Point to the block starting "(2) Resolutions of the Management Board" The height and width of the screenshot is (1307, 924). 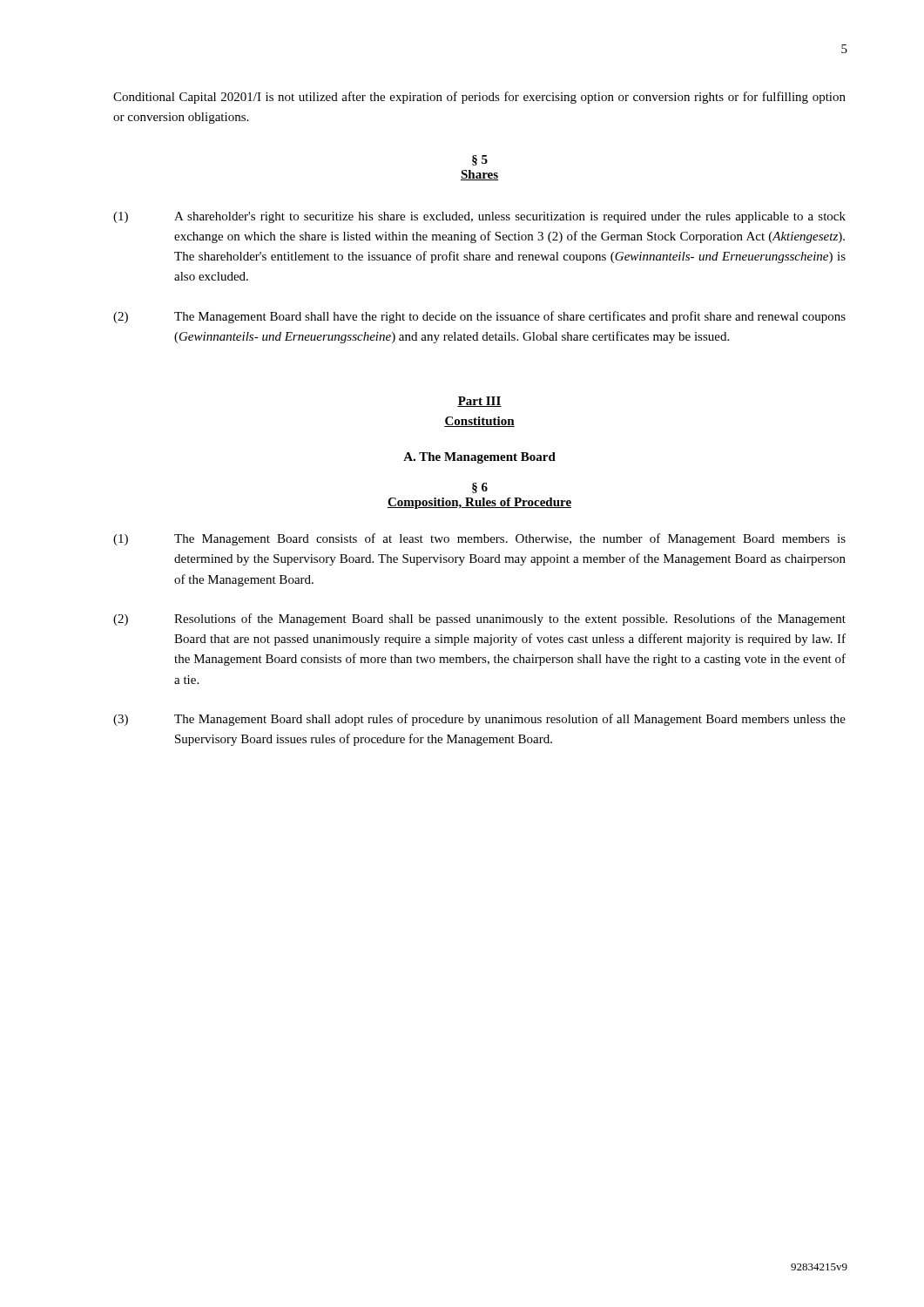coord(479,649)
